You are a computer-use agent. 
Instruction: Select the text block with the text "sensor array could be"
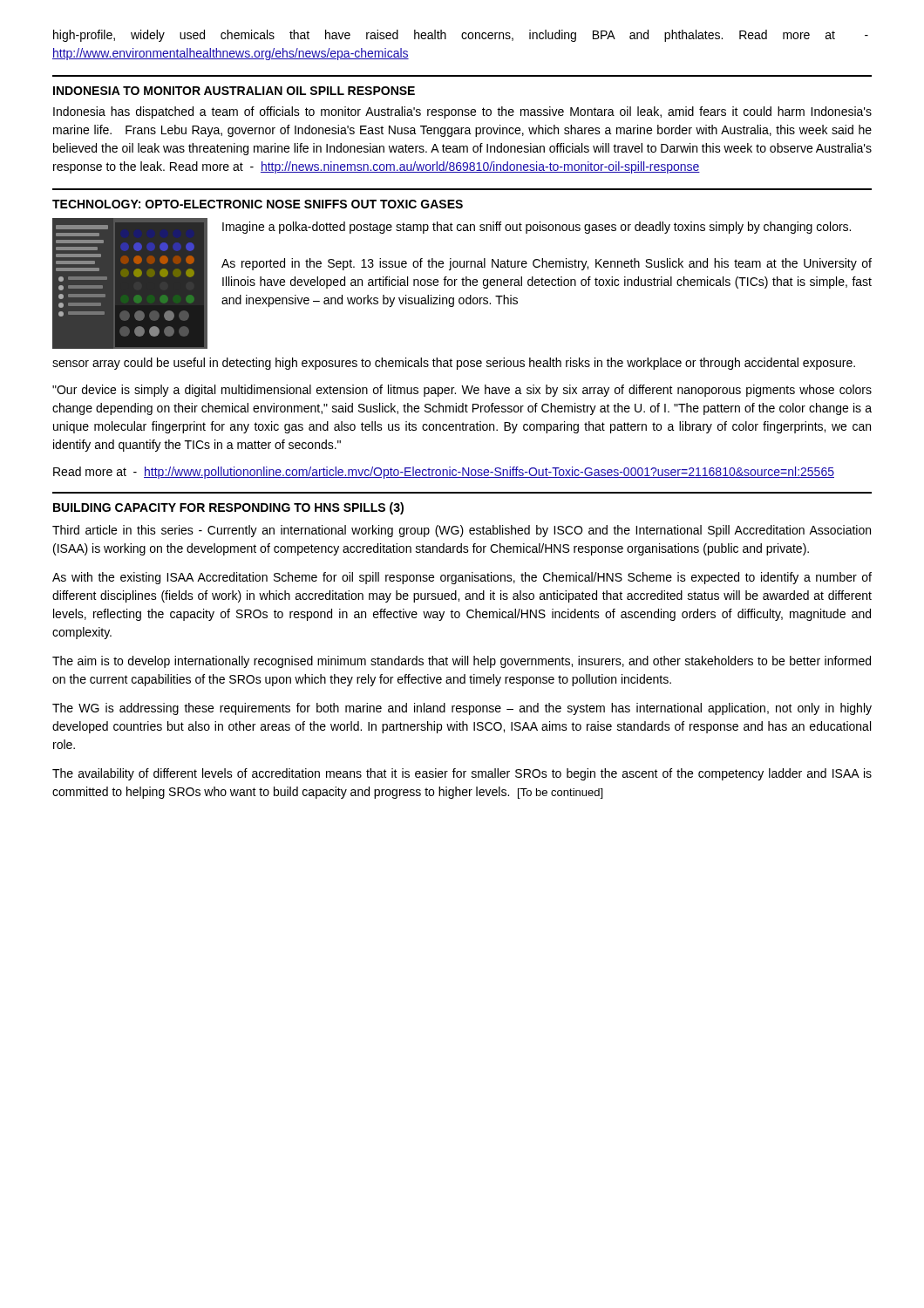point(454,363)
